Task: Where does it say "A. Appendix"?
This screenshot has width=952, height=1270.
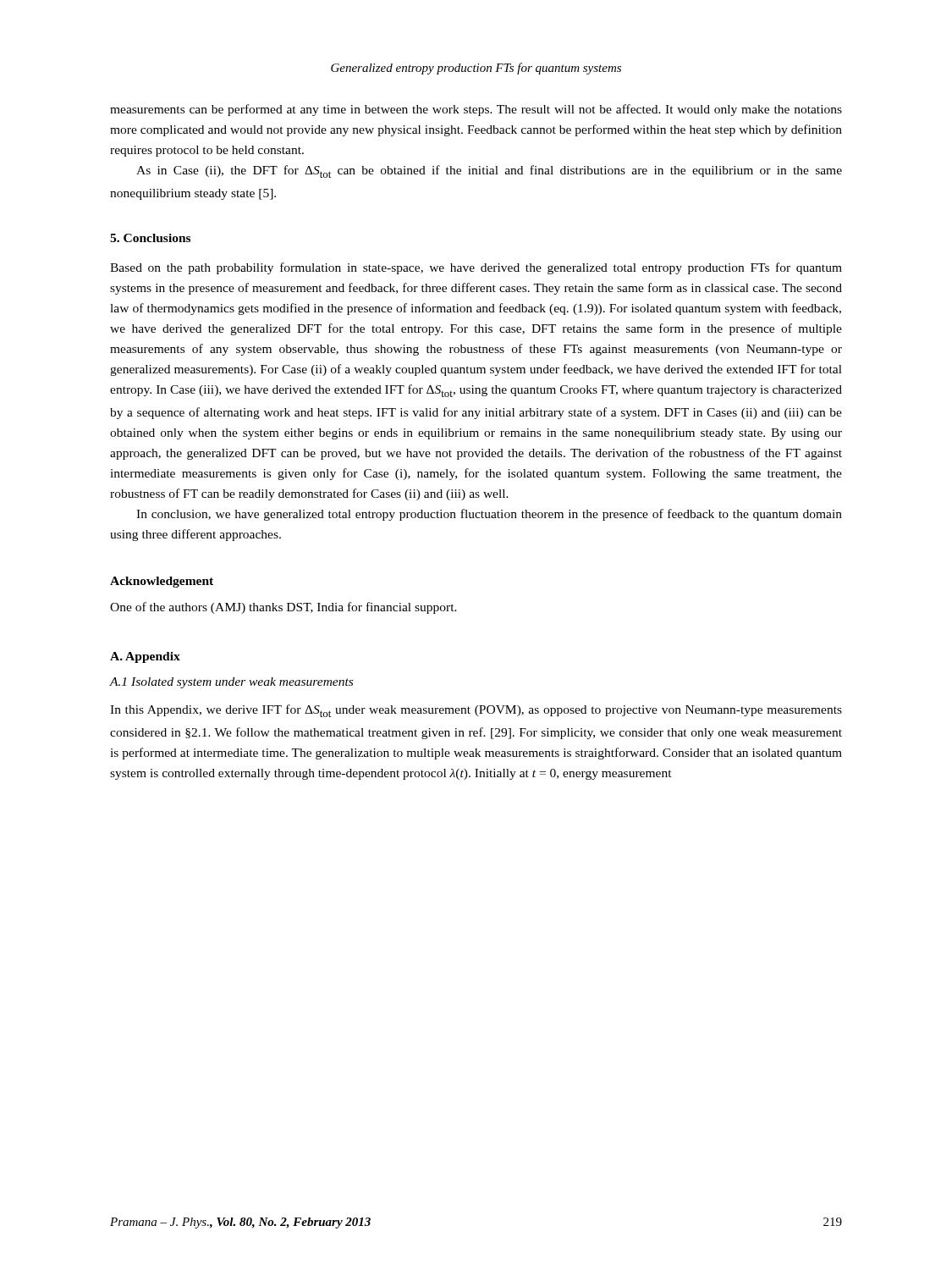Action: coord(145,655)
